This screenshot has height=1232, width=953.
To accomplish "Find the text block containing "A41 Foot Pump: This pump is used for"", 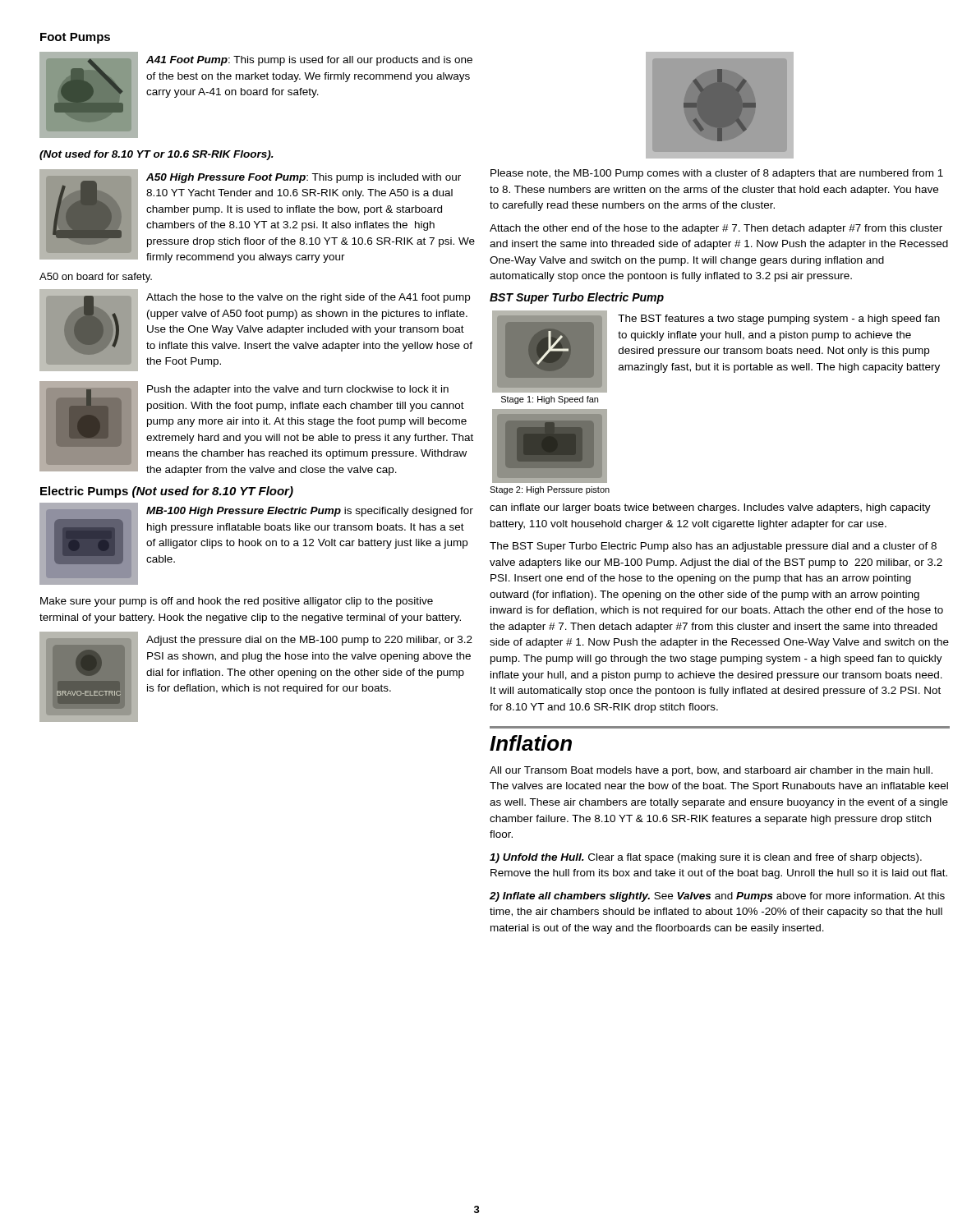I will pyautogui.click(x=309, y=76).
